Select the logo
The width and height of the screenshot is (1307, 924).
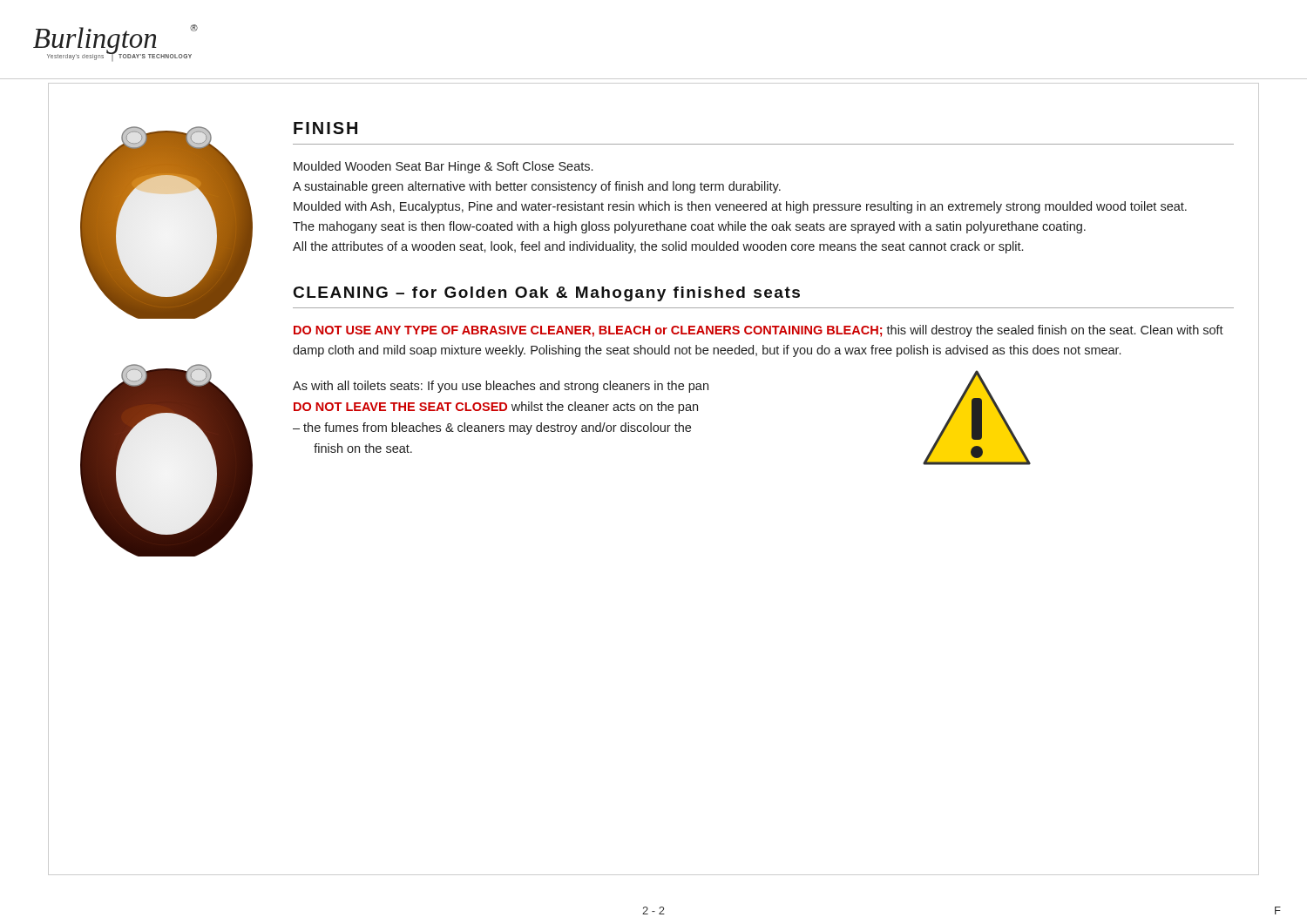[x=122, y=41]
